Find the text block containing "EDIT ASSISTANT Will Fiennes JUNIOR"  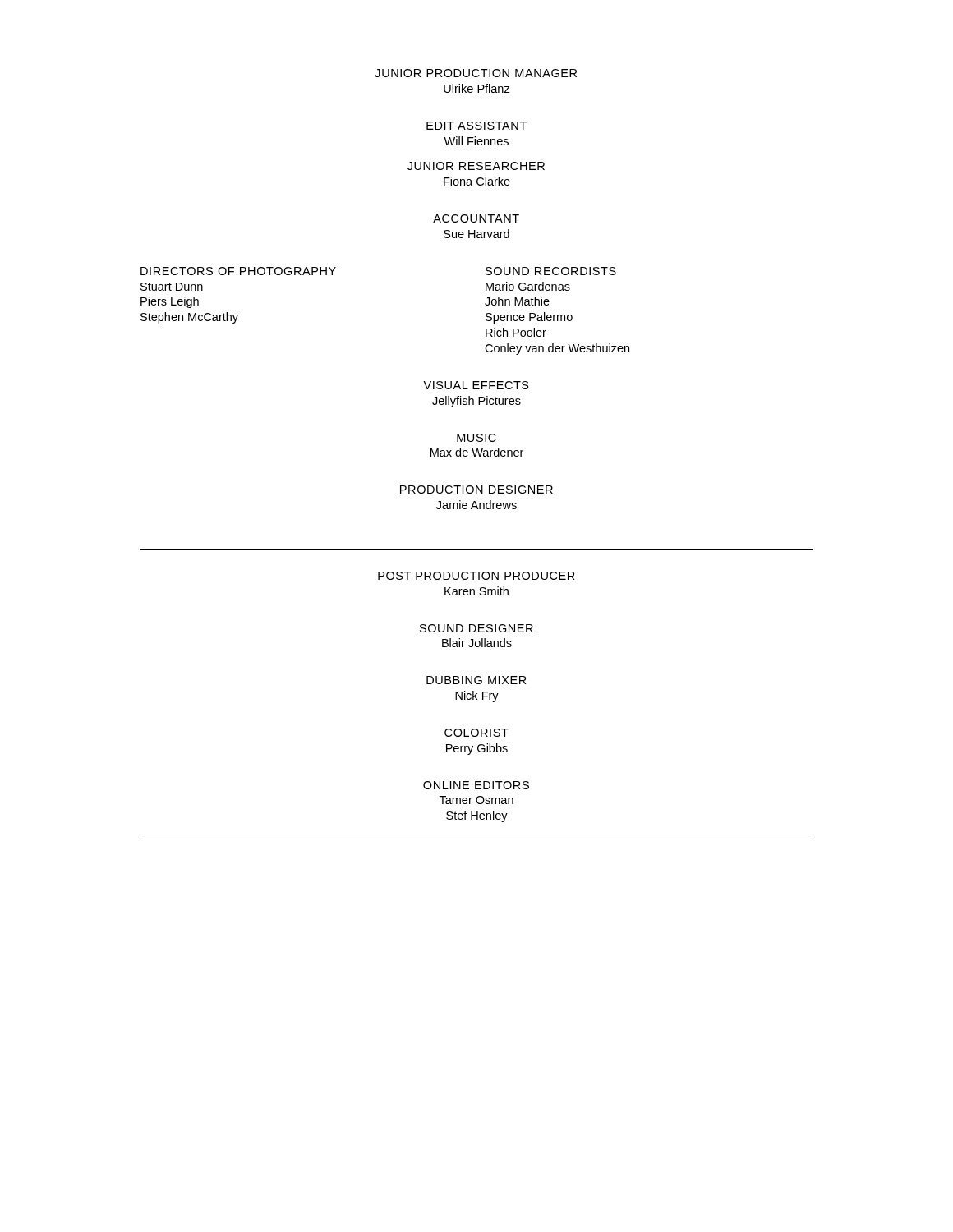476,154
